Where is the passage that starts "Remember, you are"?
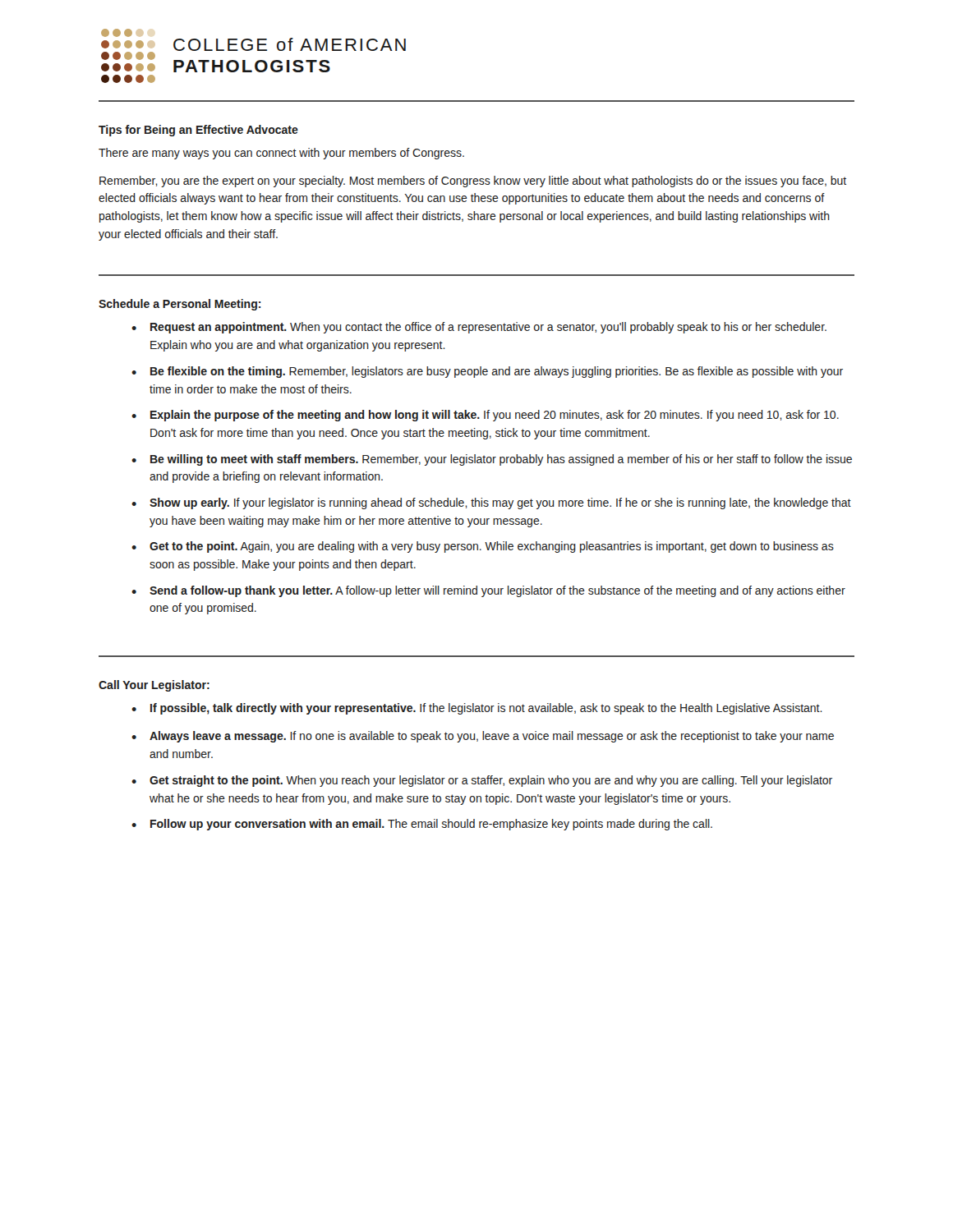This screenshot has height=1232, width=953. tap(472, 207)
